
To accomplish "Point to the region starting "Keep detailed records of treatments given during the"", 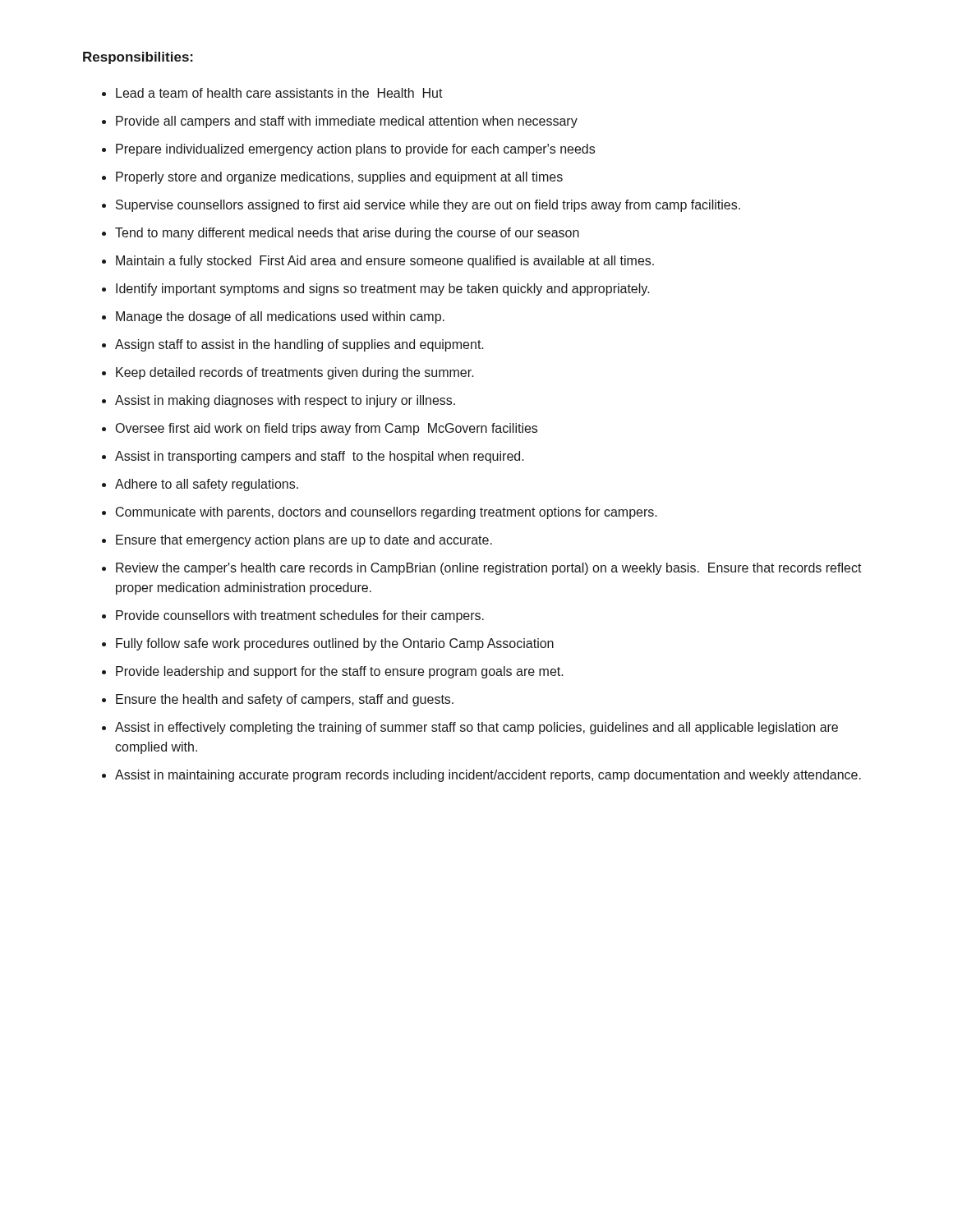I will click(x=295, y=373).
